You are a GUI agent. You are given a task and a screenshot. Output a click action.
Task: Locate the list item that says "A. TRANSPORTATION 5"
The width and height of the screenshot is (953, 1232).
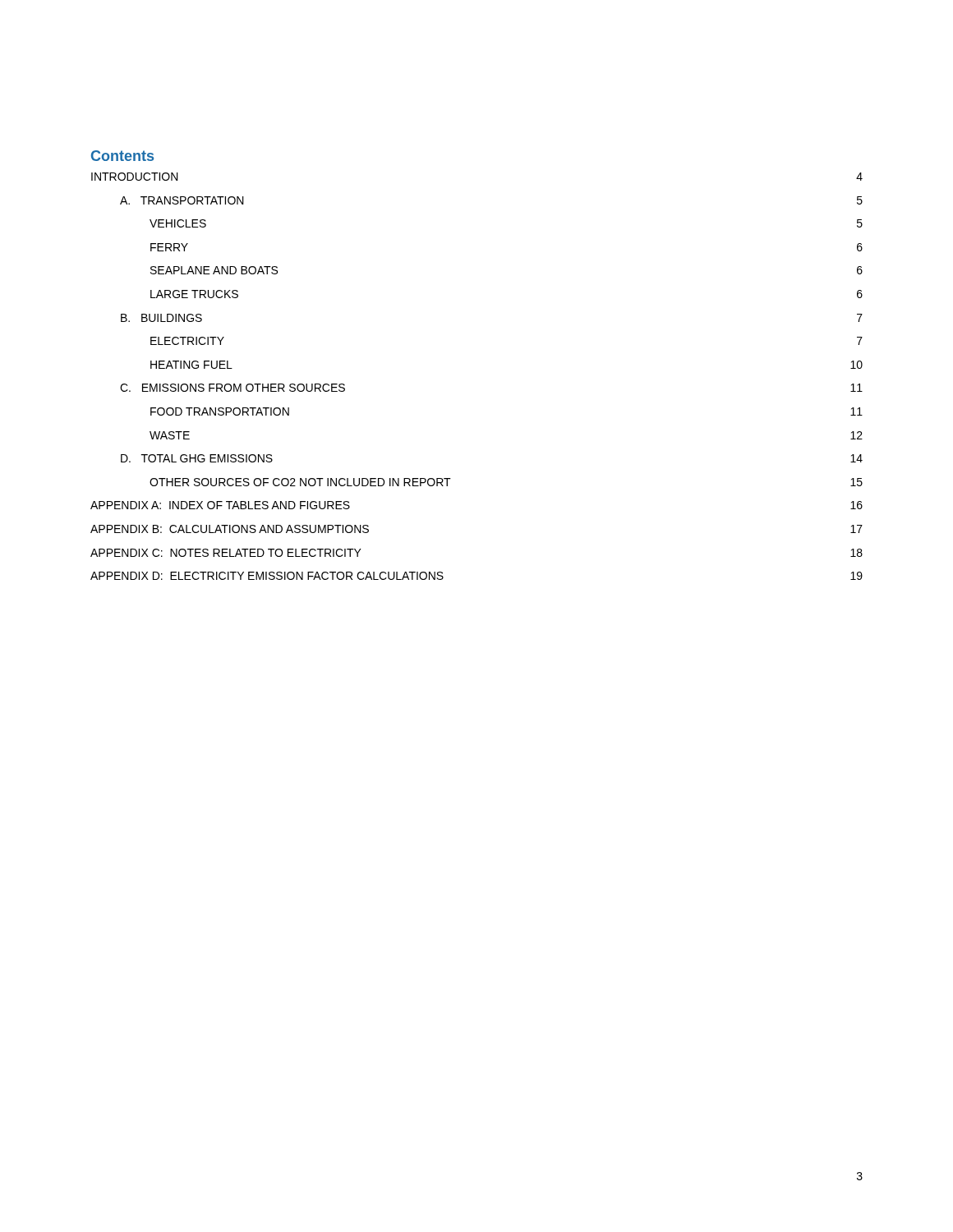(x=191, y=198)
